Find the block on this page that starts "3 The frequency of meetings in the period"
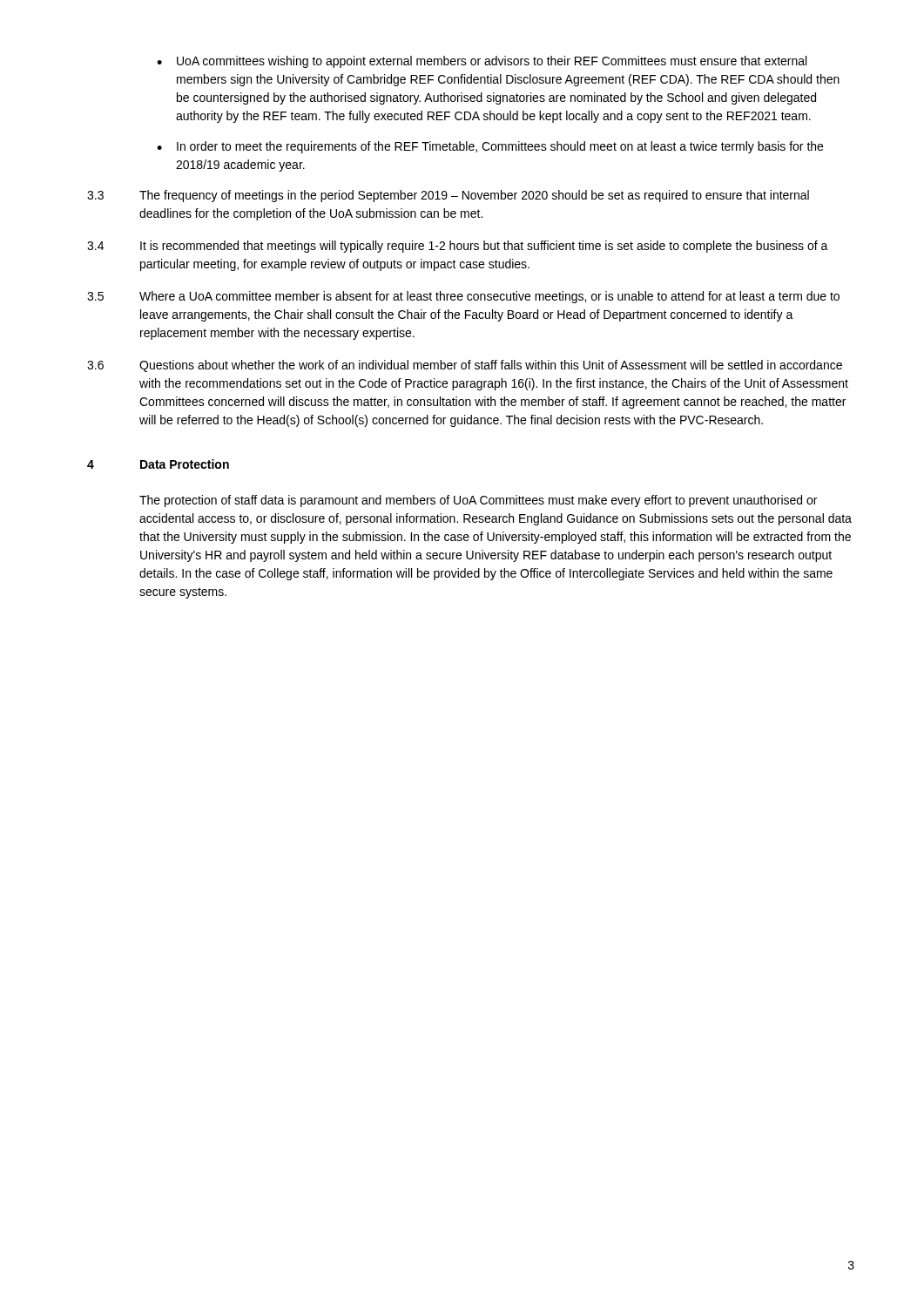The image size is (924, 1307). pos(471,205)
